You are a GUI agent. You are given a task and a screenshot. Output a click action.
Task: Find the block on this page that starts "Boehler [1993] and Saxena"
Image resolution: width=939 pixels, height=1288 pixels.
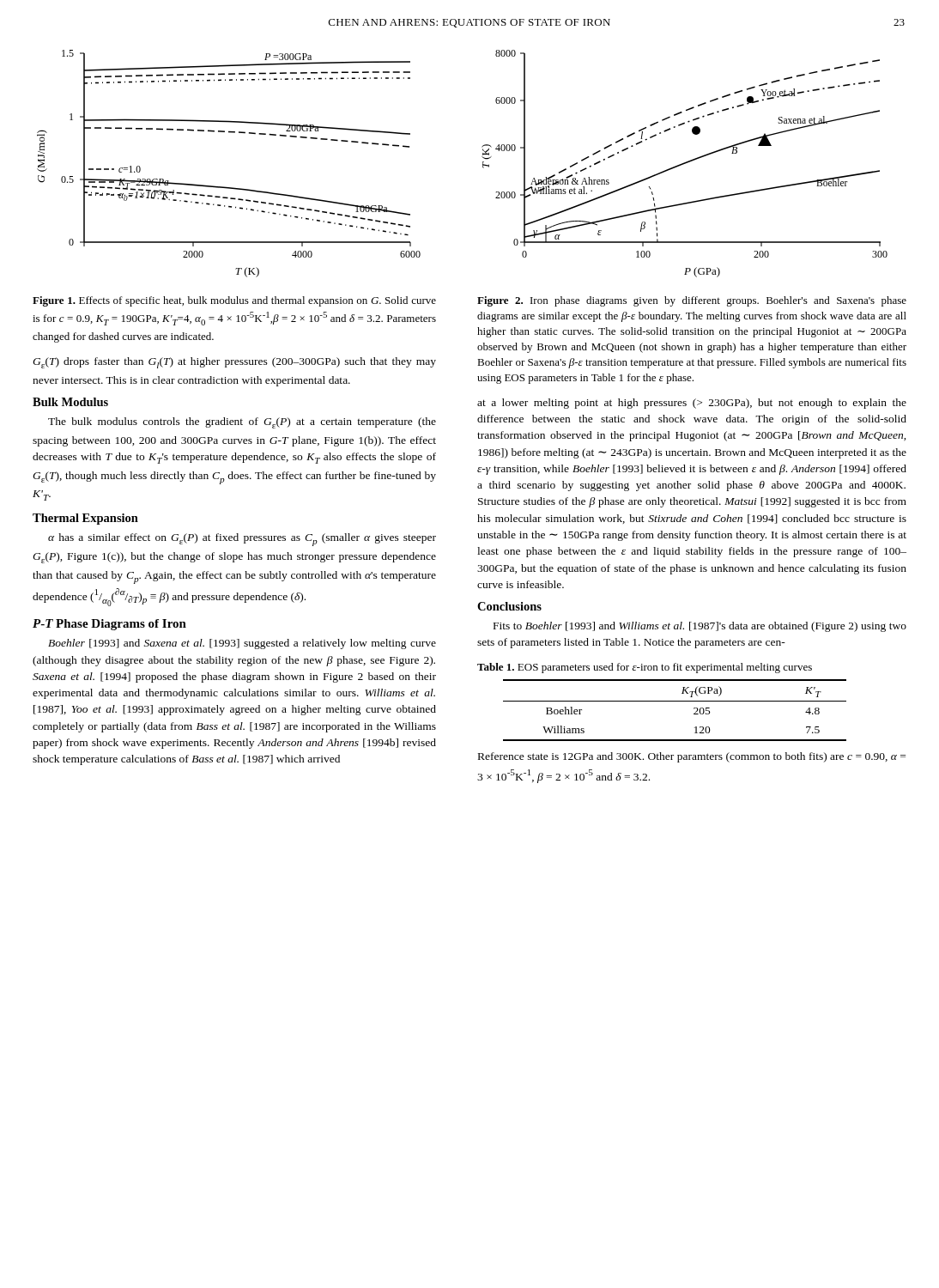pyautogui.click(x=234, y=701)
